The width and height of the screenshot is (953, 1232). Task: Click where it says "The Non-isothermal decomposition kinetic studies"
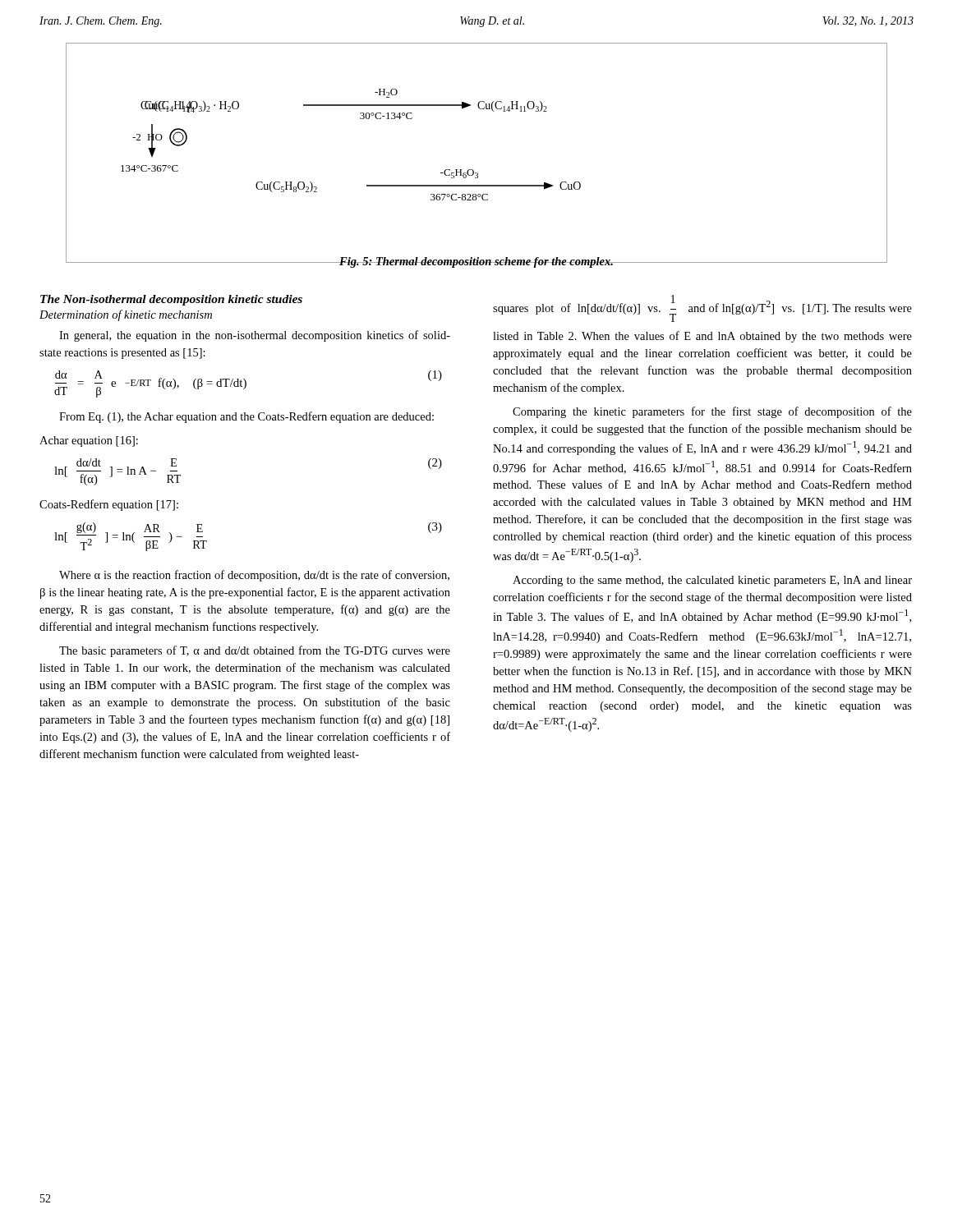click(x=171, y=299)
